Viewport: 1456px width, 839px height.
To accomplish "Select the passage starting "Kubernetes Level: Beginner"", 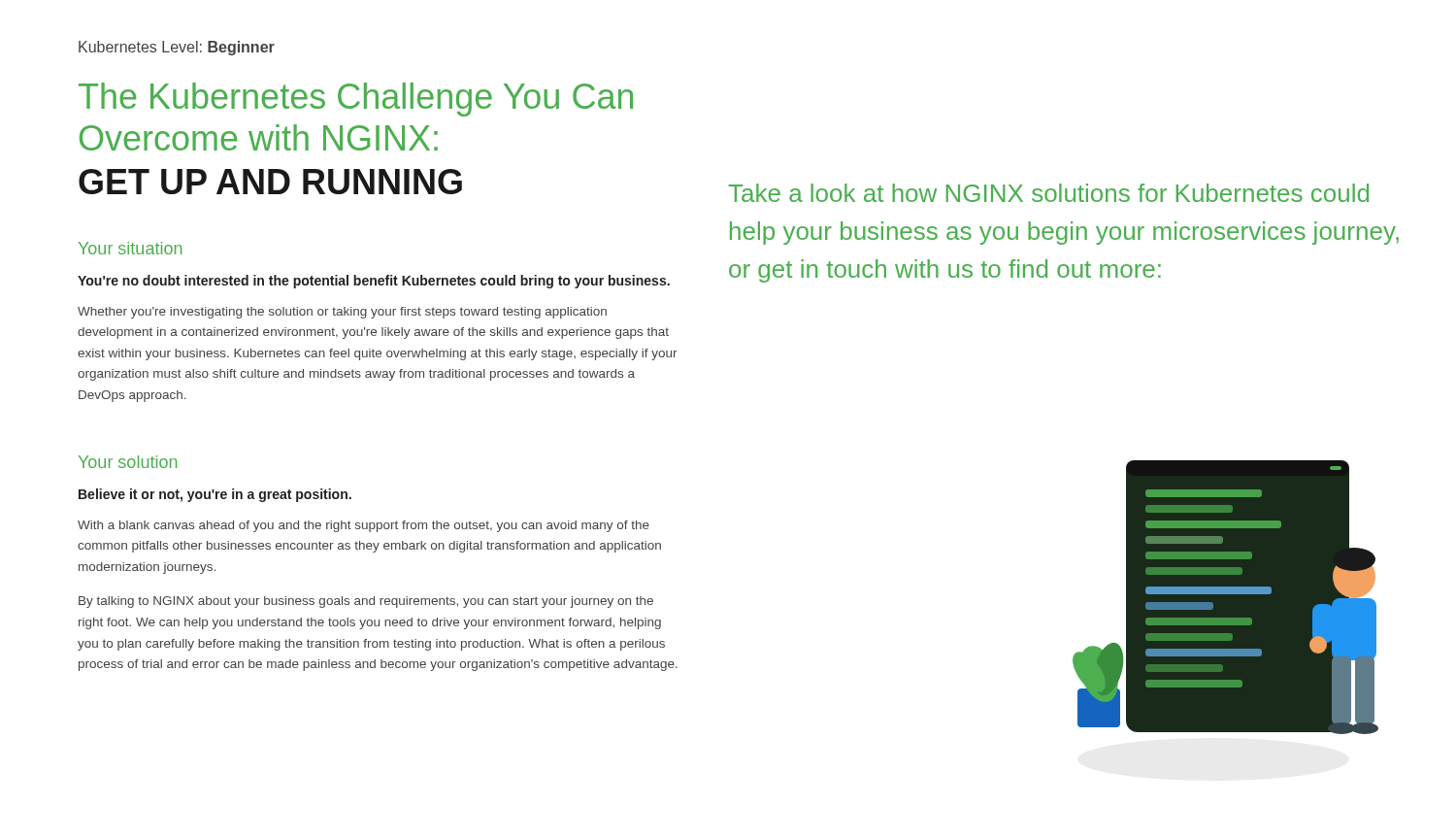I will [x=176, y=47].
